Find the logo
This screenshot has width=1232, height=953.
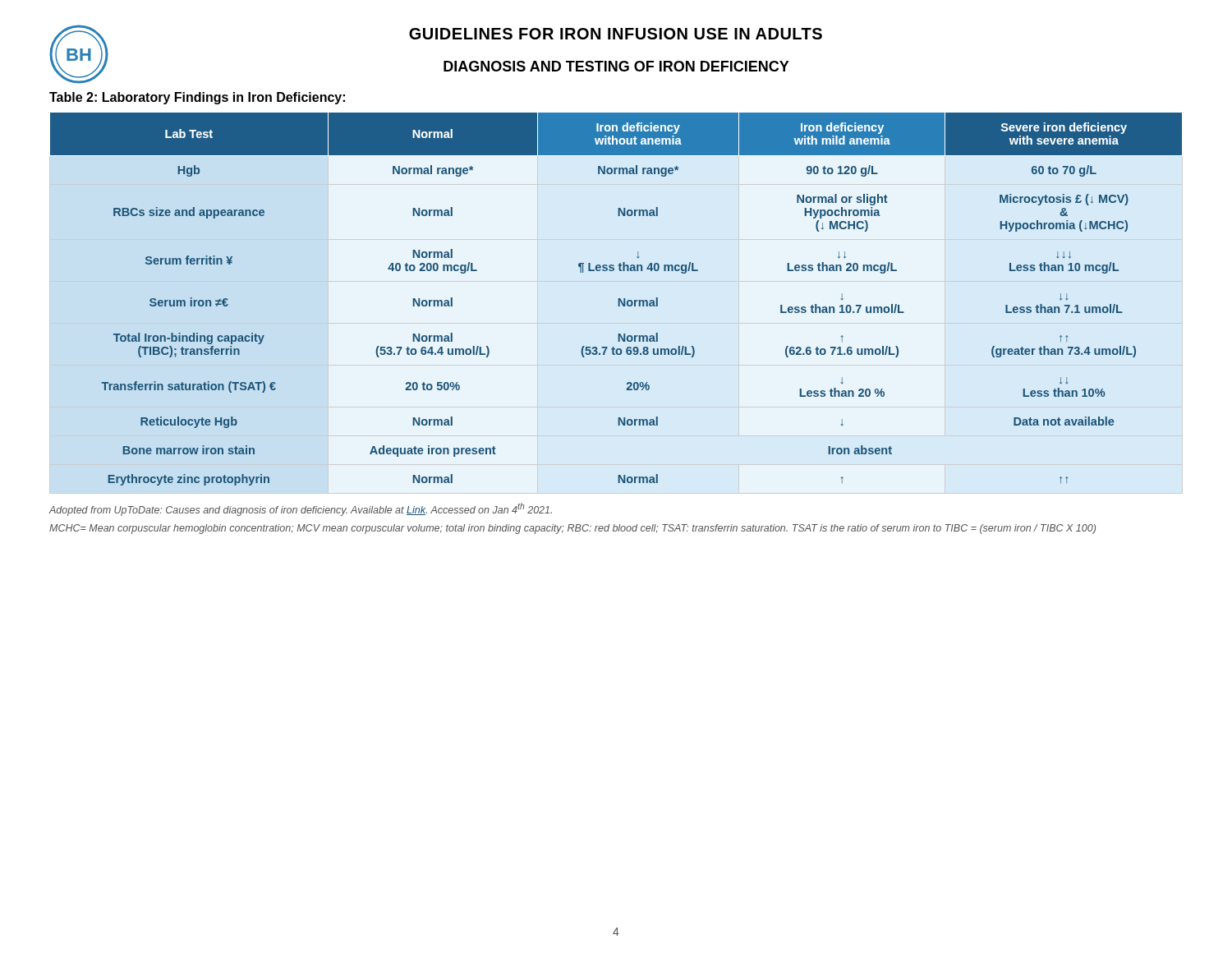pyautogui.click(x=79, y=56)
